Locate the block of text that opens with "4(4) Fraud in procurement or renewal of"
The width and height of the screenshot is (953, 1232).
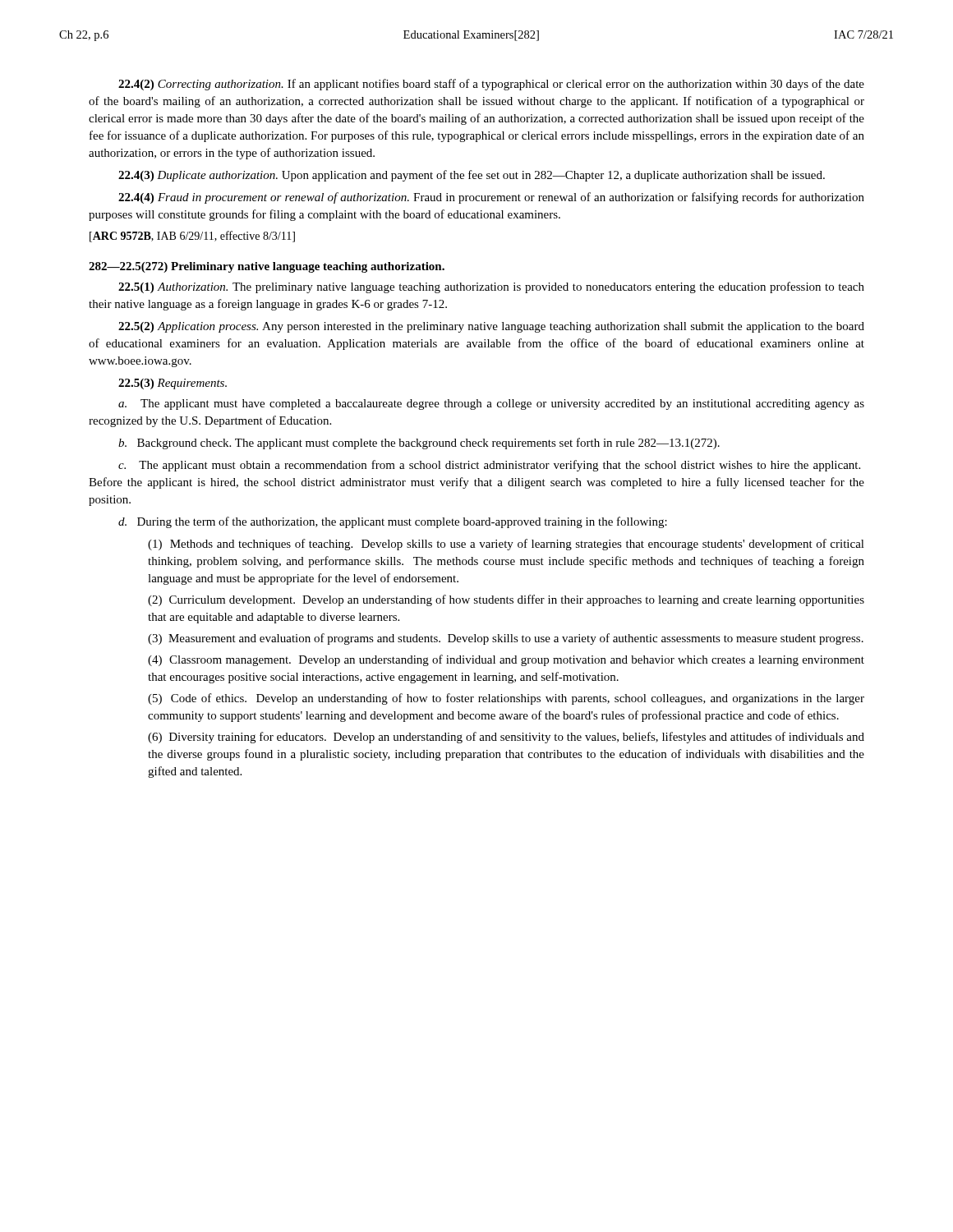point(476,206)
